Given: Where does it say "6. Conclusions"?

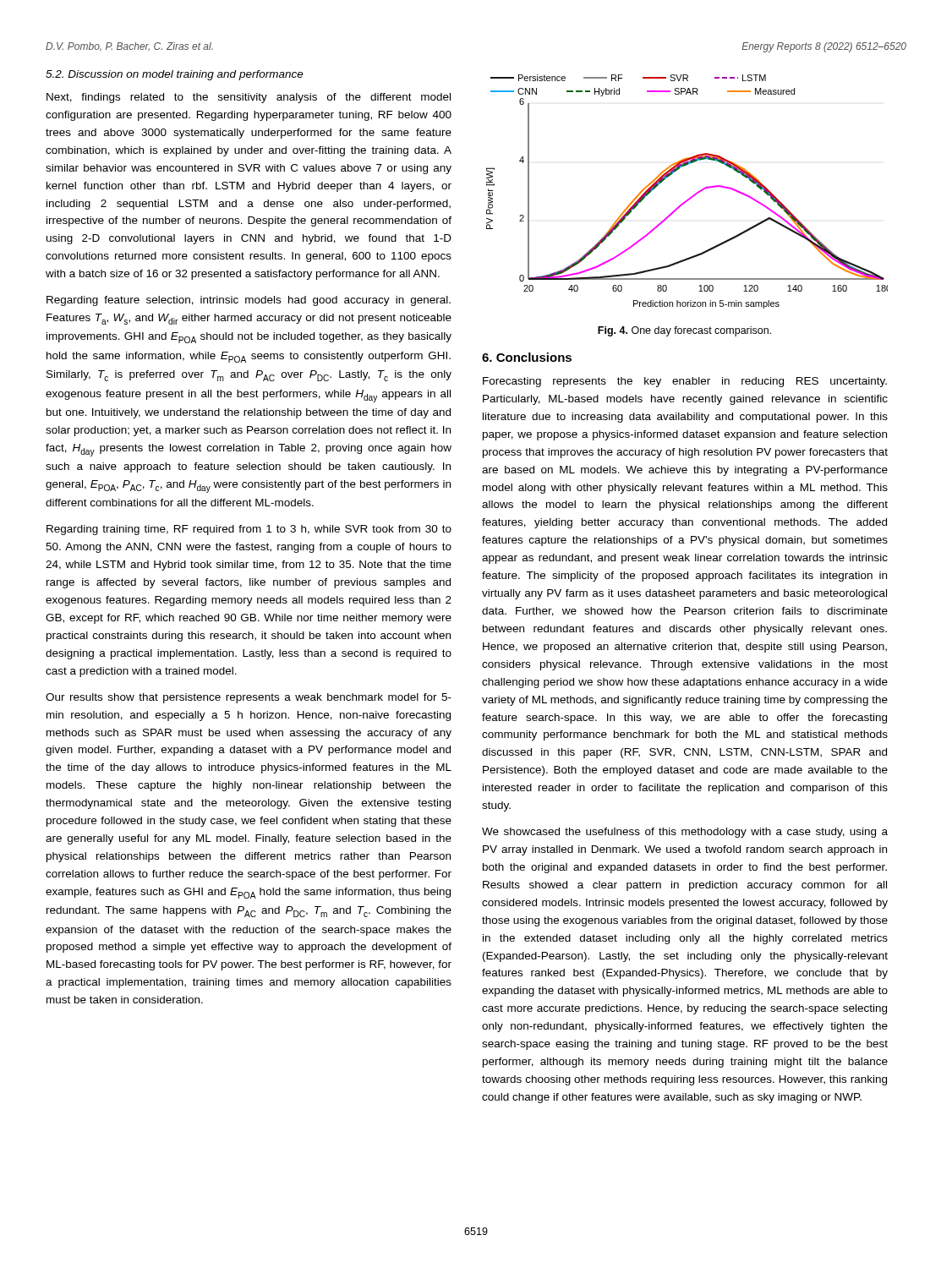Looking at the screenshot, I should (527, 357).
